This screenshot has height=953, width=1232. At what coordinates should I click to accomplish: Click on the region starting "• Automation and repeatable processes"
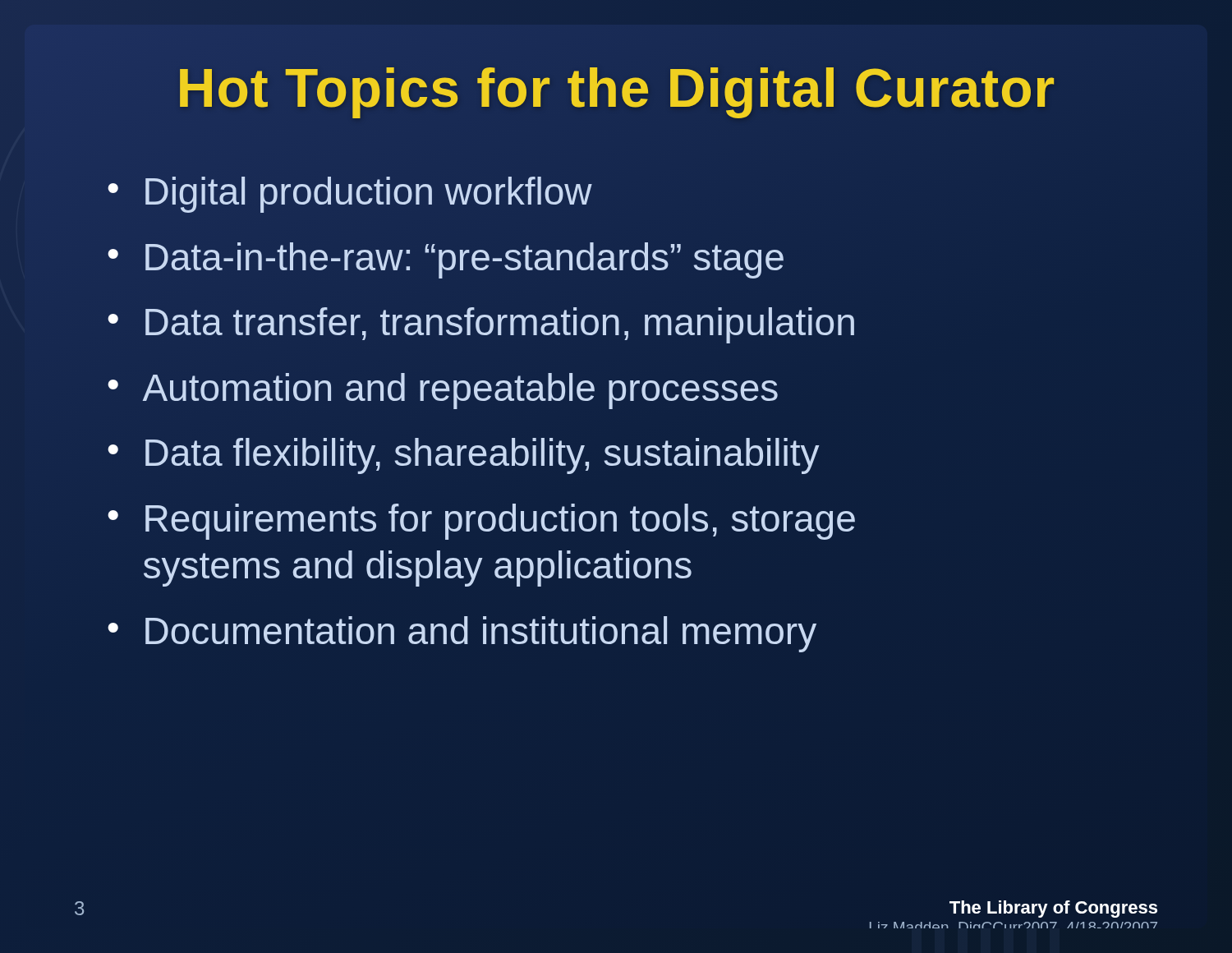point(443,388)
